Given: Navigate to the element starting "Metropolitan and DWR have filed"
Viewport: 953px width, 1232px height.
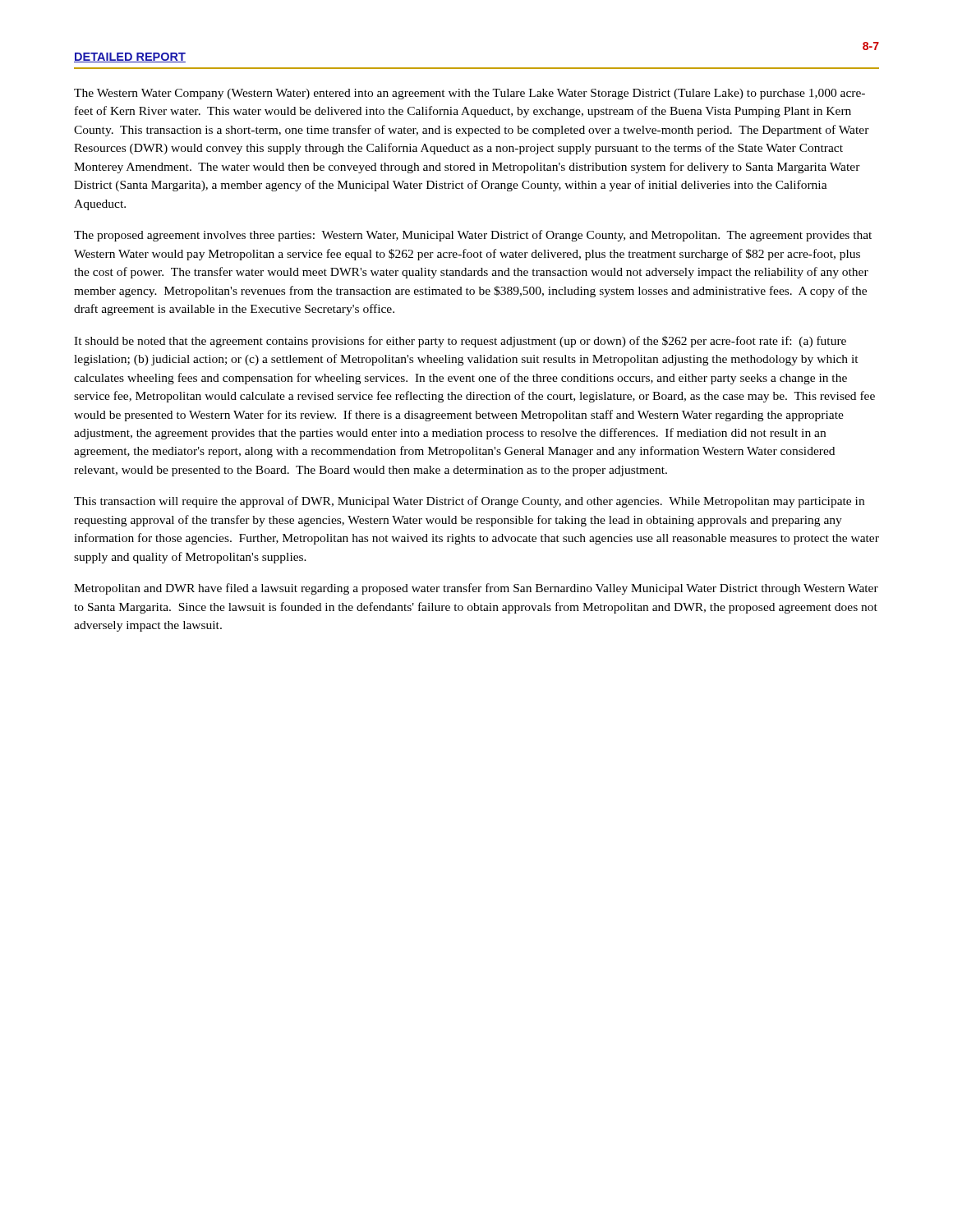Looking at the screenshot, I should pos(476,606).
